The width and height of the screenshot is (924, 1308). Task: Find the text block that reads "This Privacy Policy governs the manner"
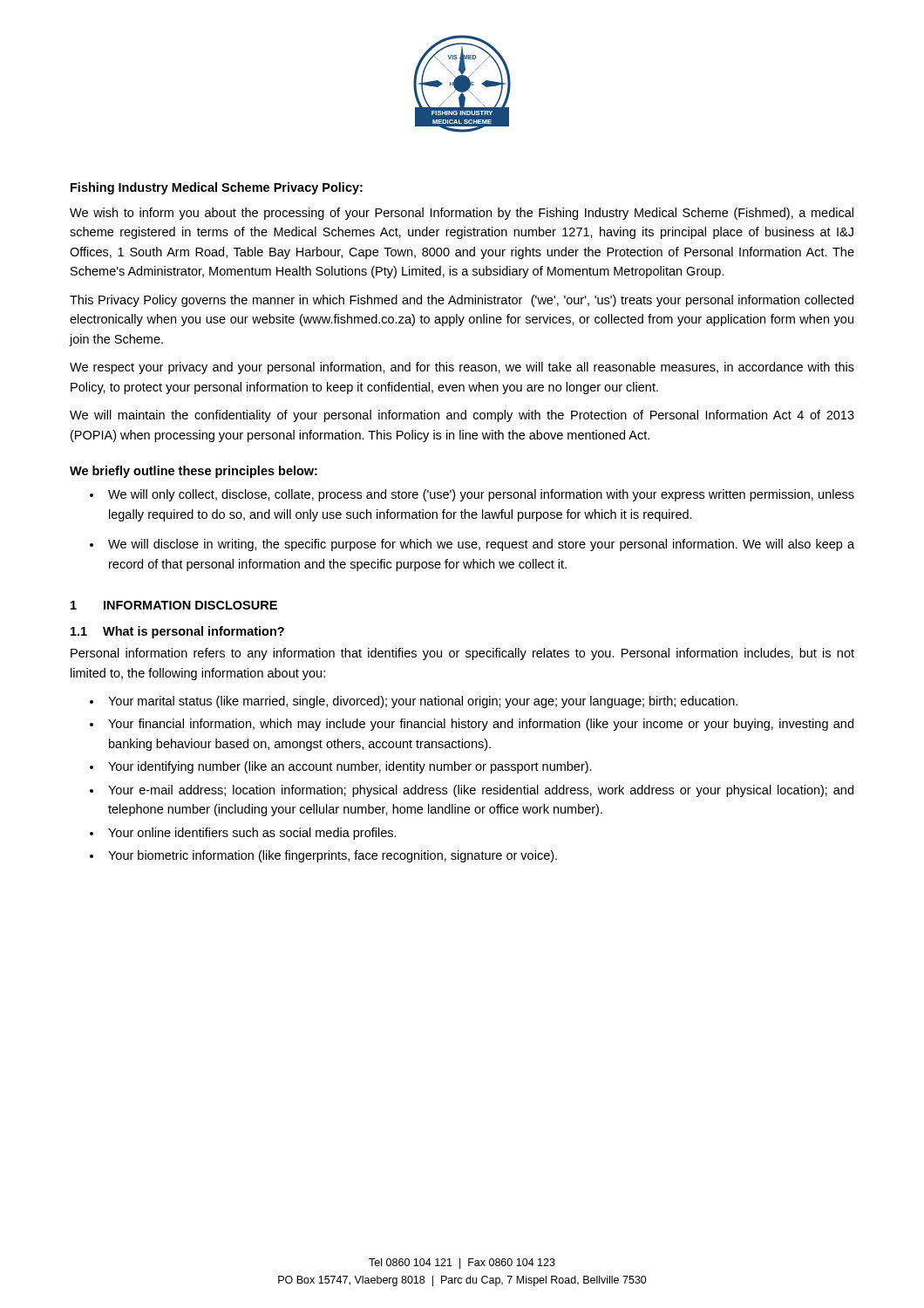click(462, 319)
